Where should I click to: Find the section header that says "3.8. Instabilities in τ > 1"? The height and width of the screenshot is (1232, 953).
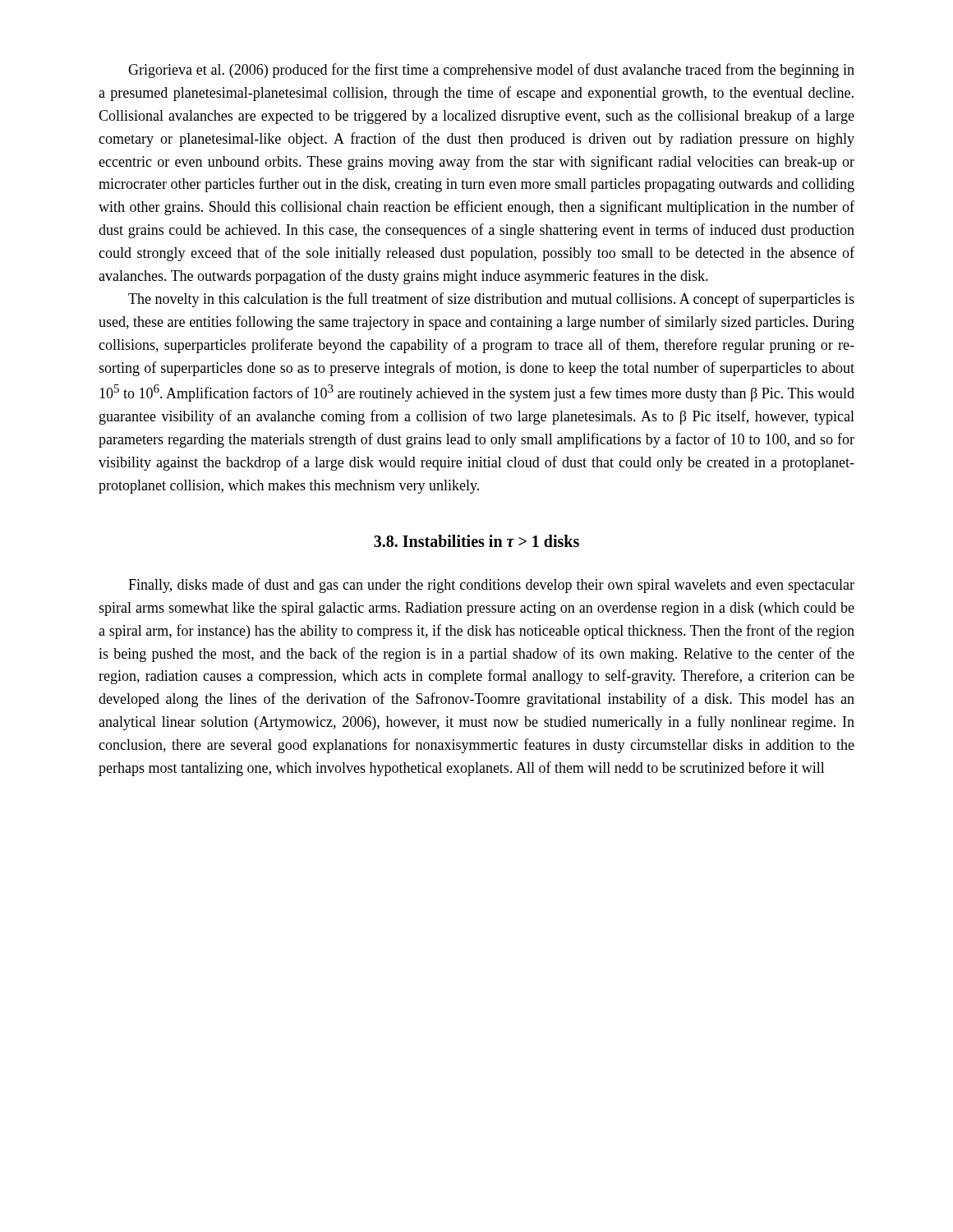pyautogui.click(x=476, y=541)
